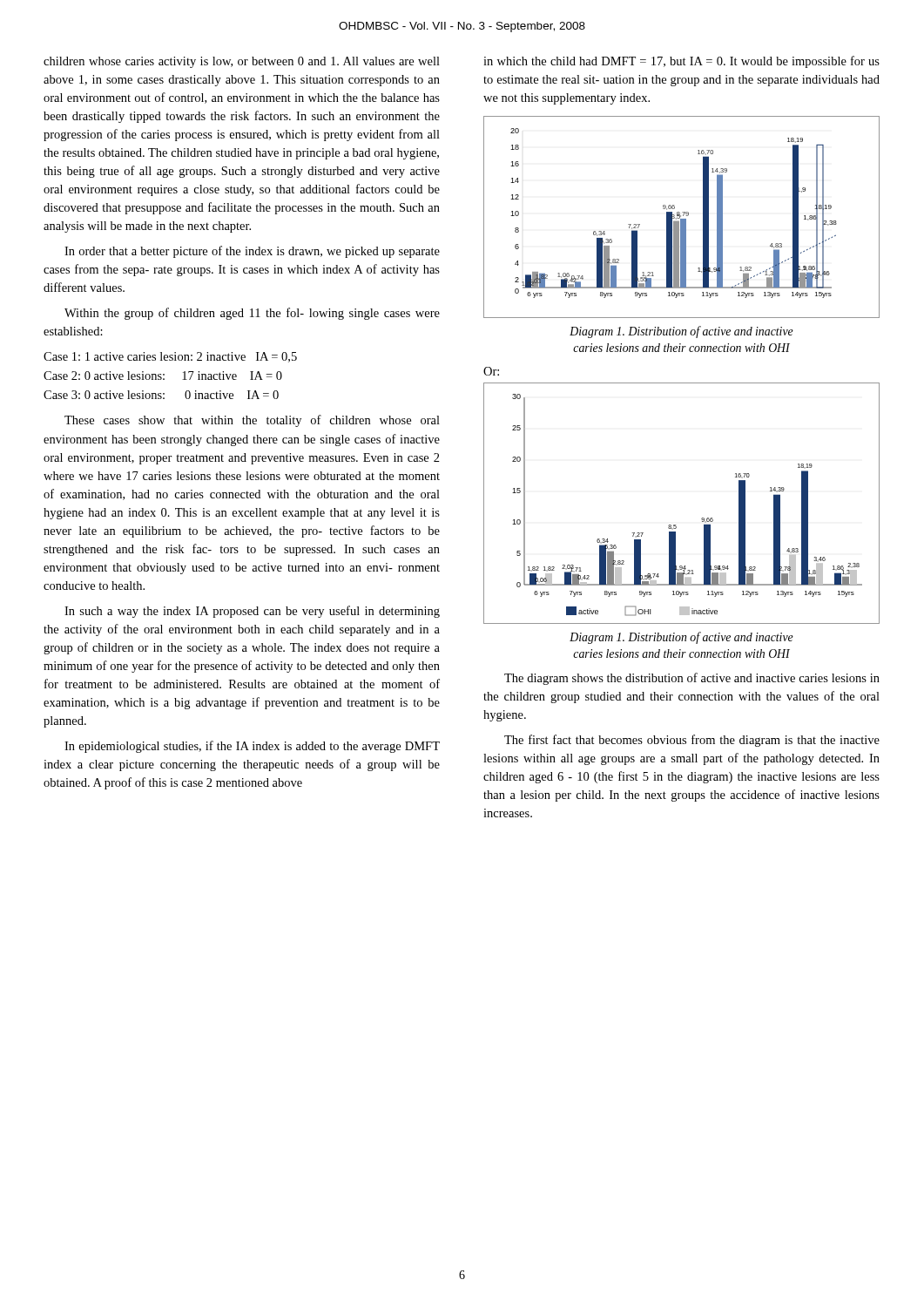Navigate to the text block starting "These cases show"

242,503
